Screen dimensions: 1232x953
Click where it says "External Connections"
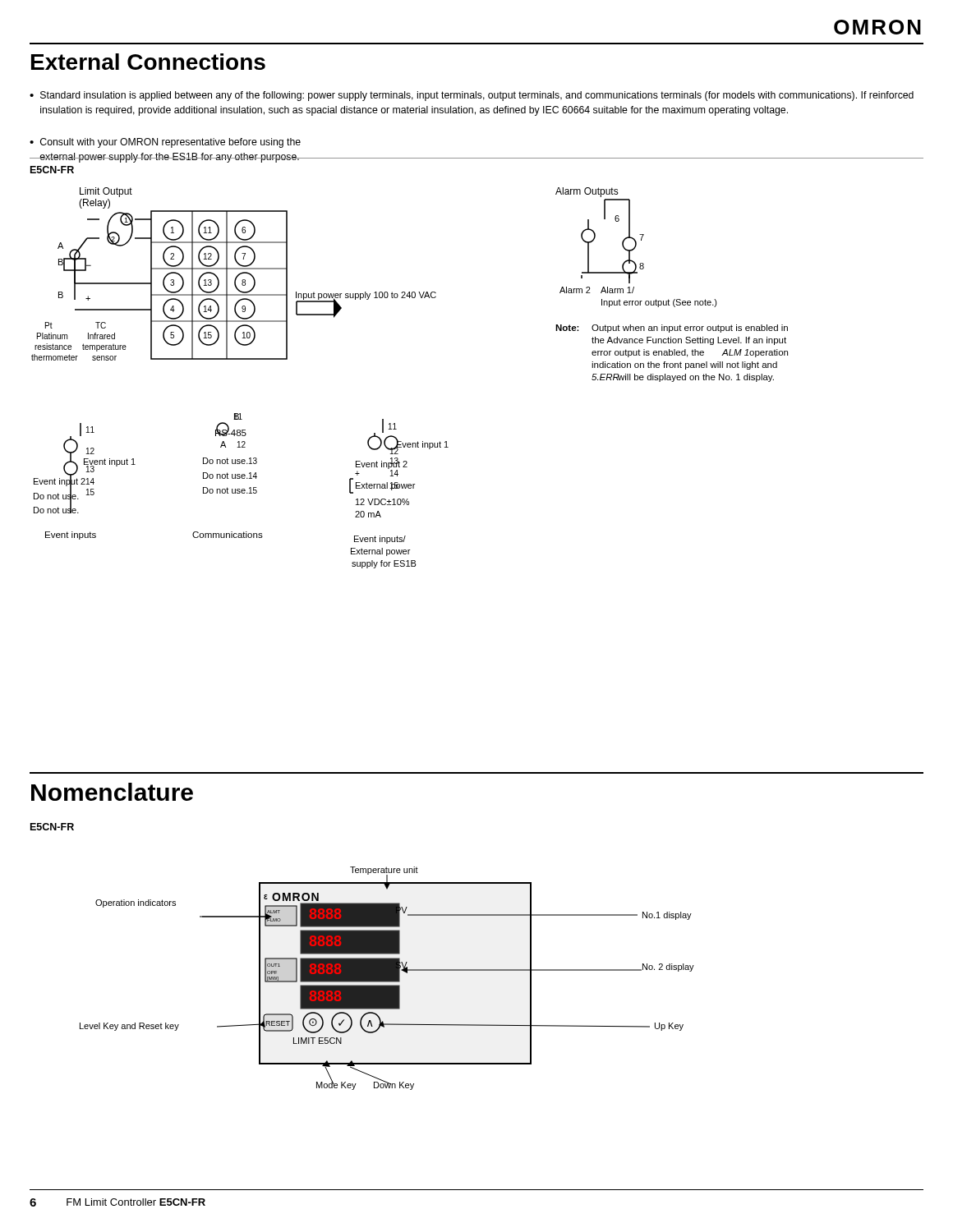pos(148,62)
